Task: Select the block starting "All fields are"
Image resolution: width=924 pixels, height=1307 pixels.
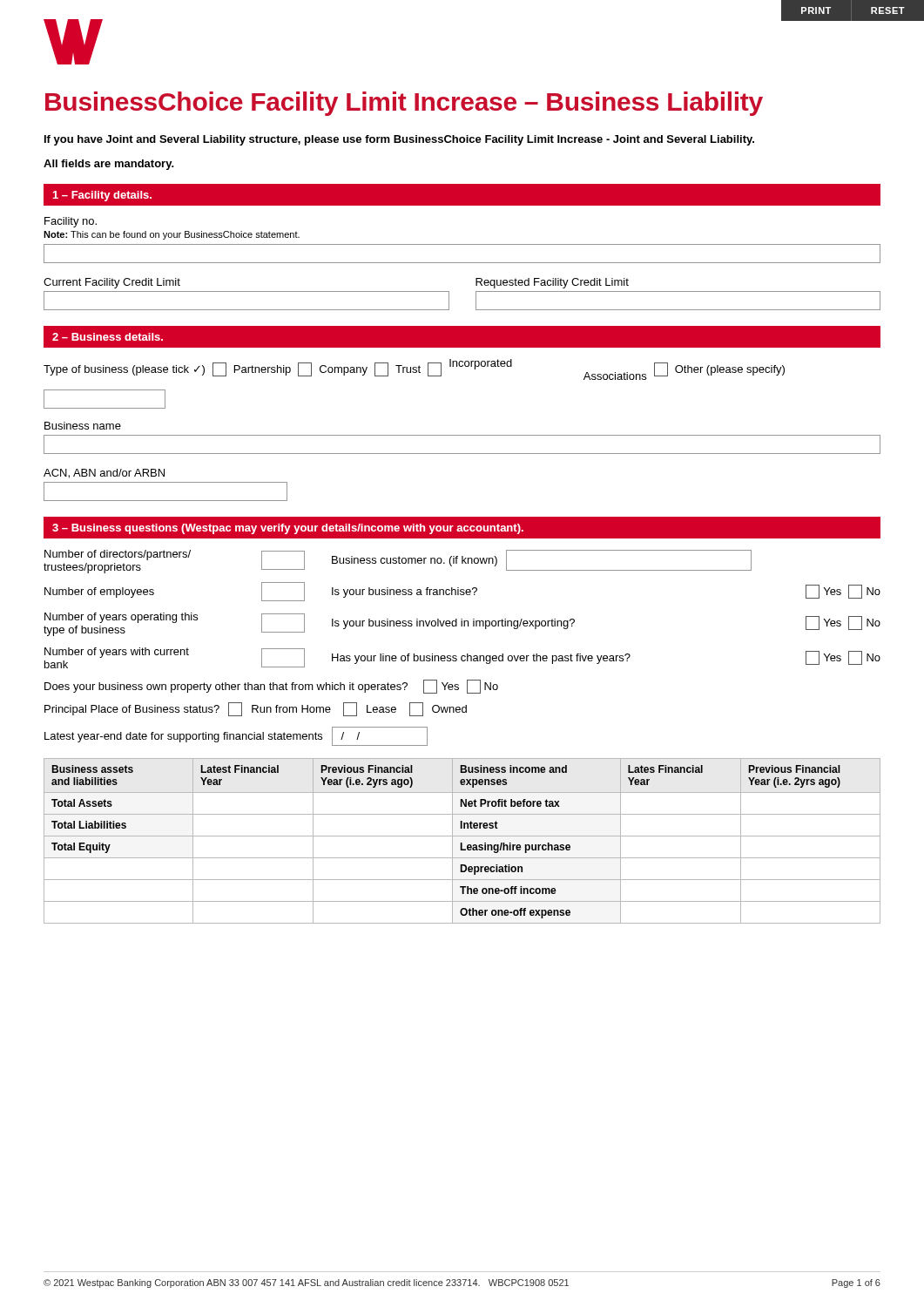Action: coord(109,163)
